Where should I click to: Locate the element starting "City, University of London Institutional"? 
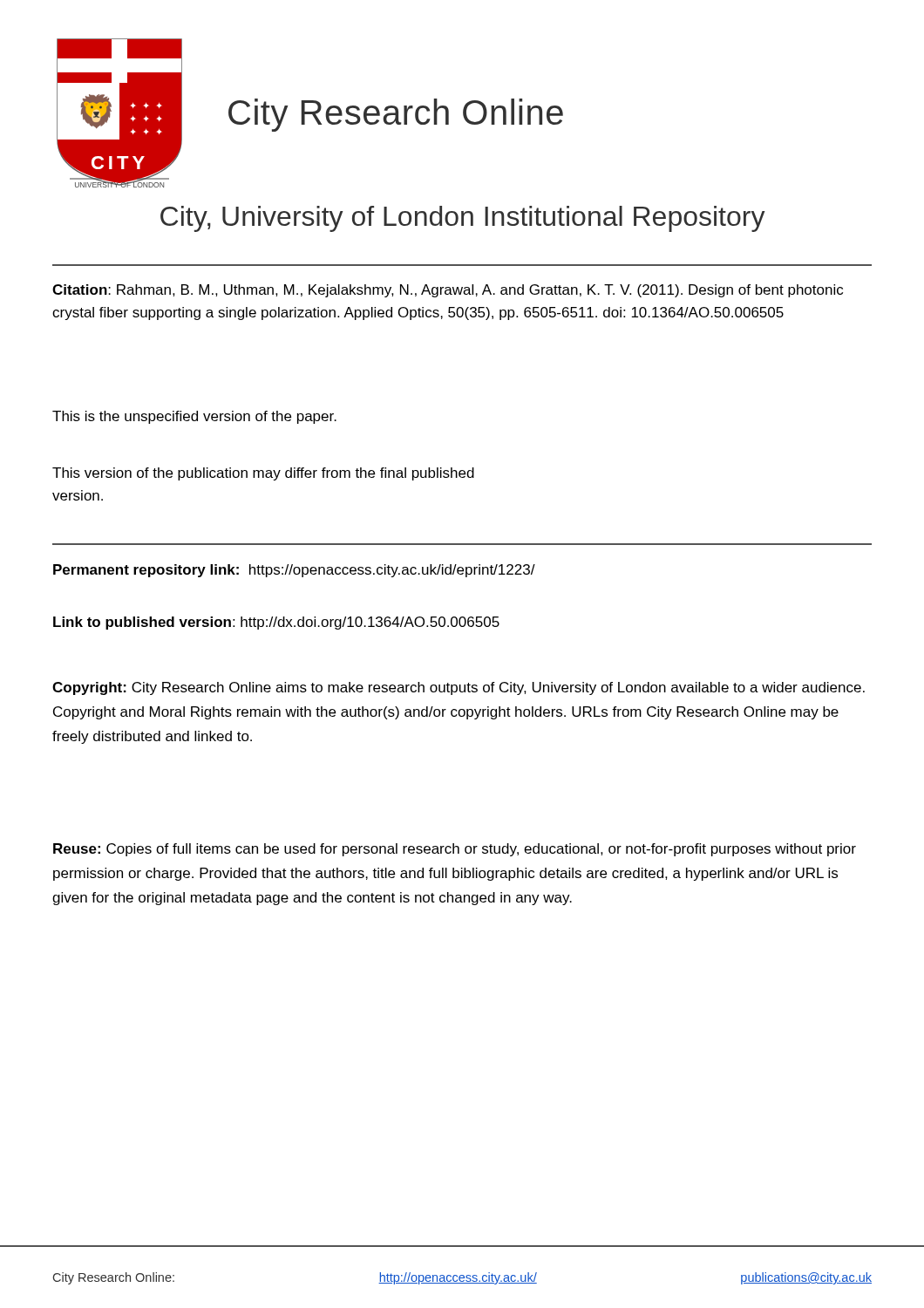point(462,216)
